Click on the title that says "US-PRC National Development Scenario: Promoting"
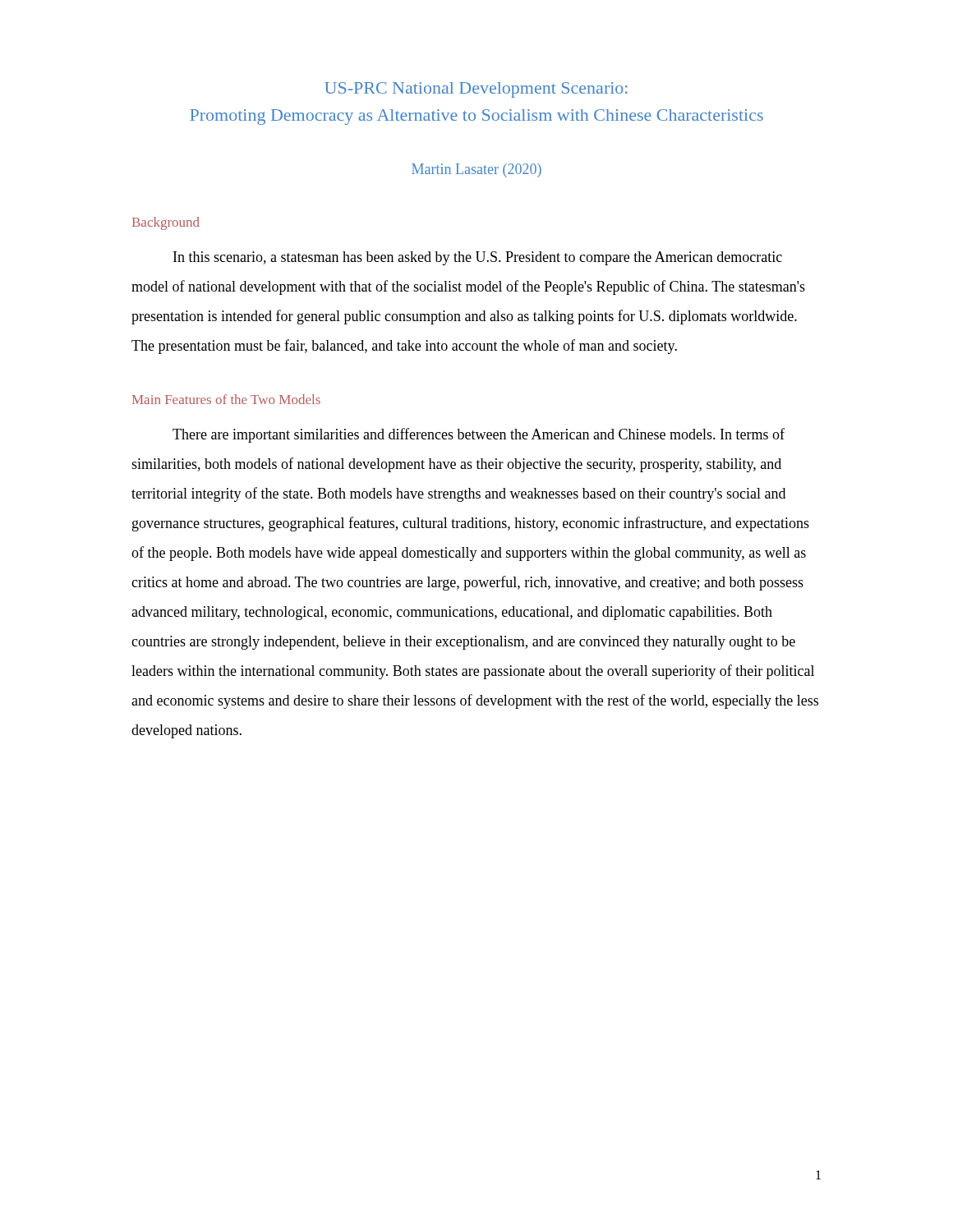This screenshot has width=953, height=1232. point(476,101)
